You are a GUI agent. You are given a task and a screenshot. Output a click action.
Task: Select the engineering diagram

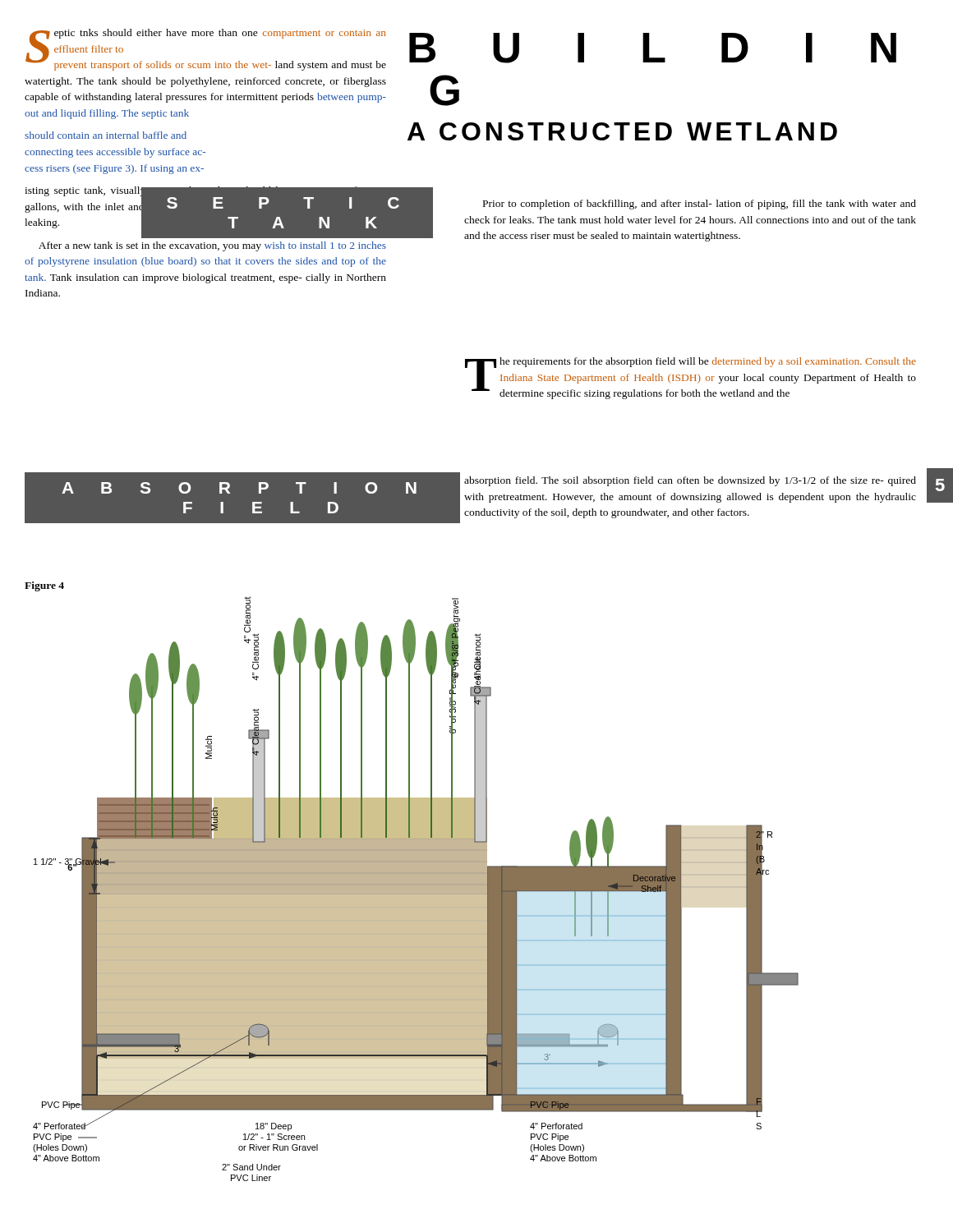(476, 899)
